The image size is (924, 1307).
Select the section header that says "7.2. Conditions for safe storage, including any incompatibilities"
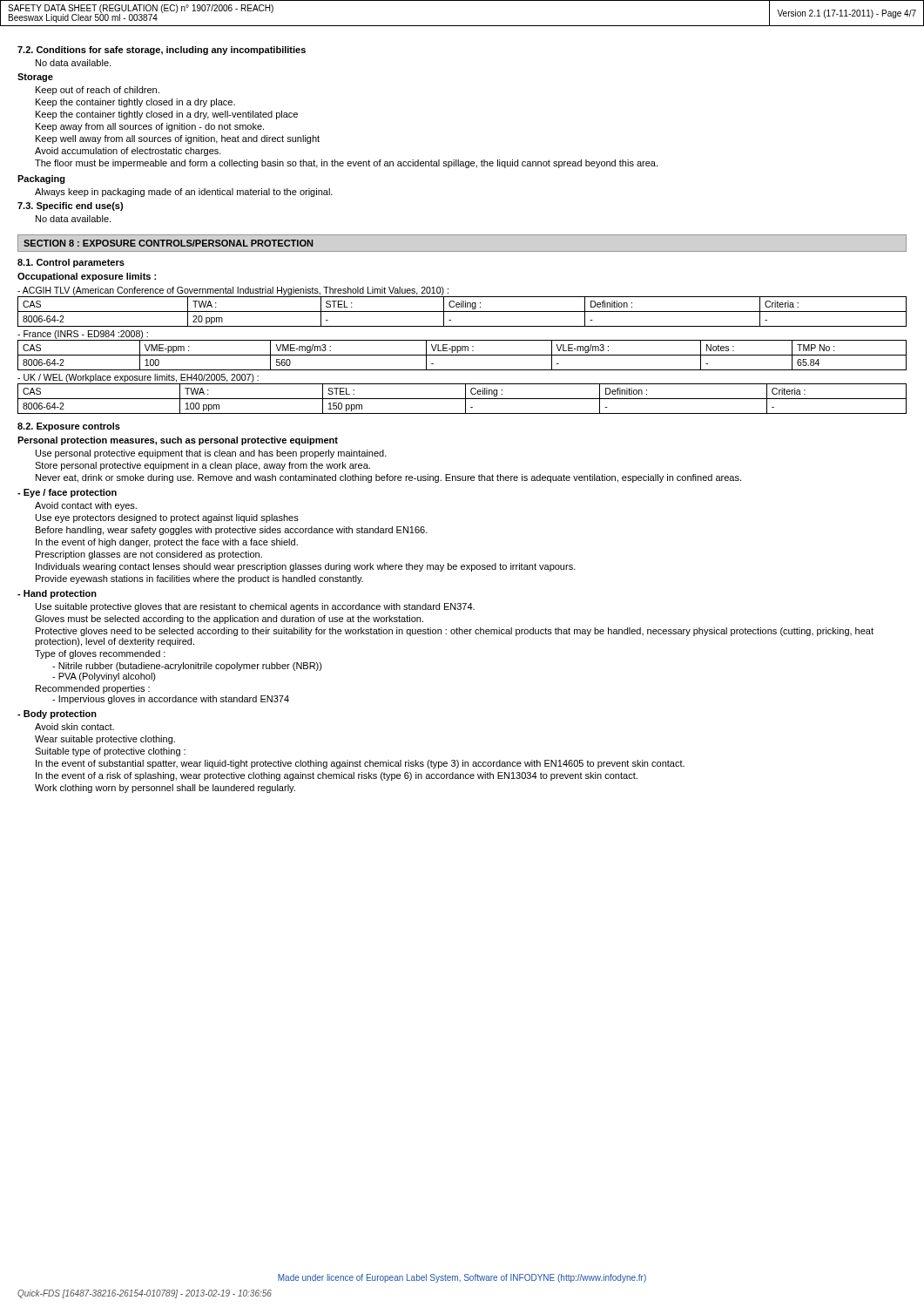[162, 50]
